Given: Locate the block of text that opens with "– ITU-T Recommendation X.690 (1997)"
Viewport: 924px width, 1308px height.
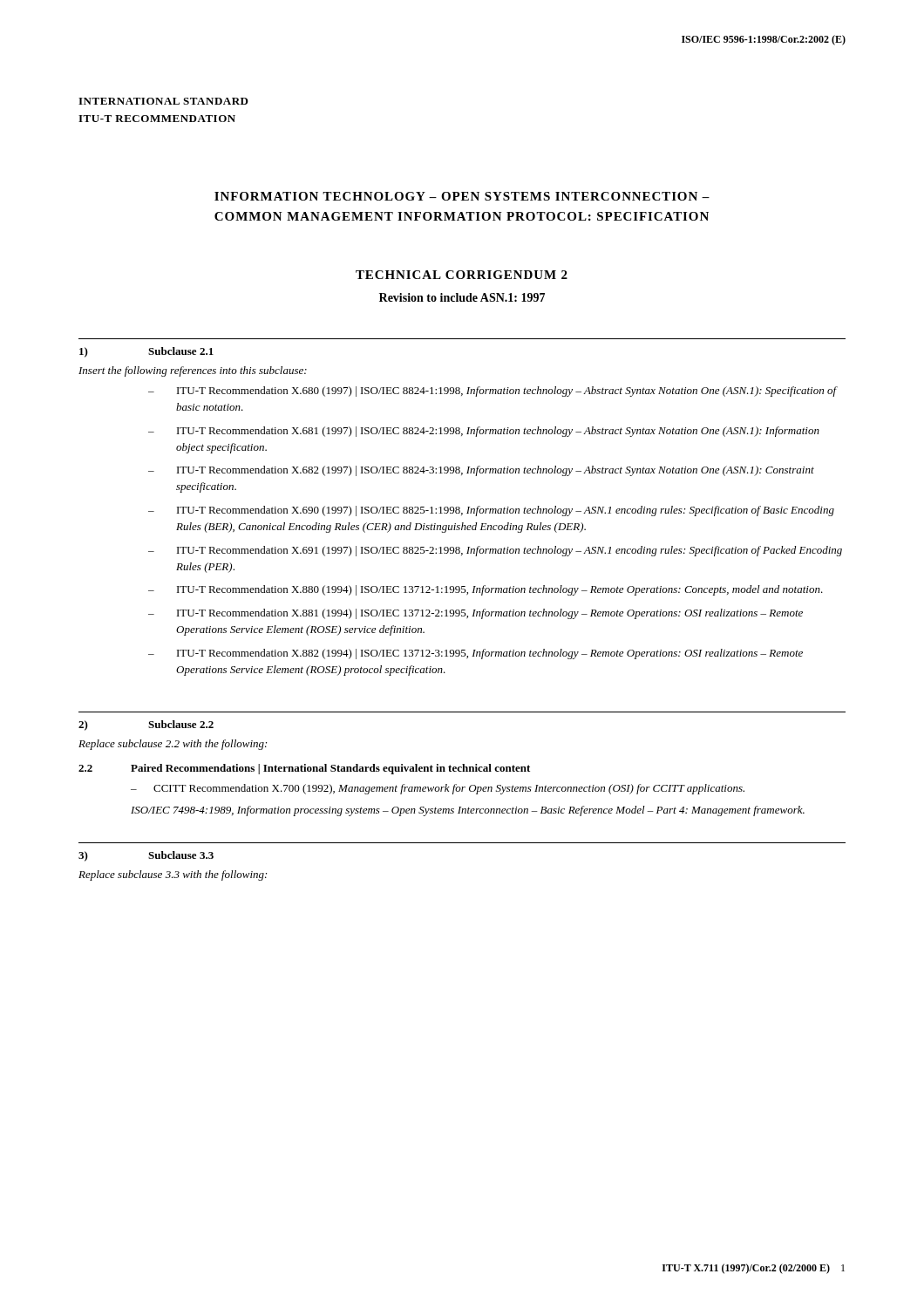Looking at the screenshot, I should 497,519.
